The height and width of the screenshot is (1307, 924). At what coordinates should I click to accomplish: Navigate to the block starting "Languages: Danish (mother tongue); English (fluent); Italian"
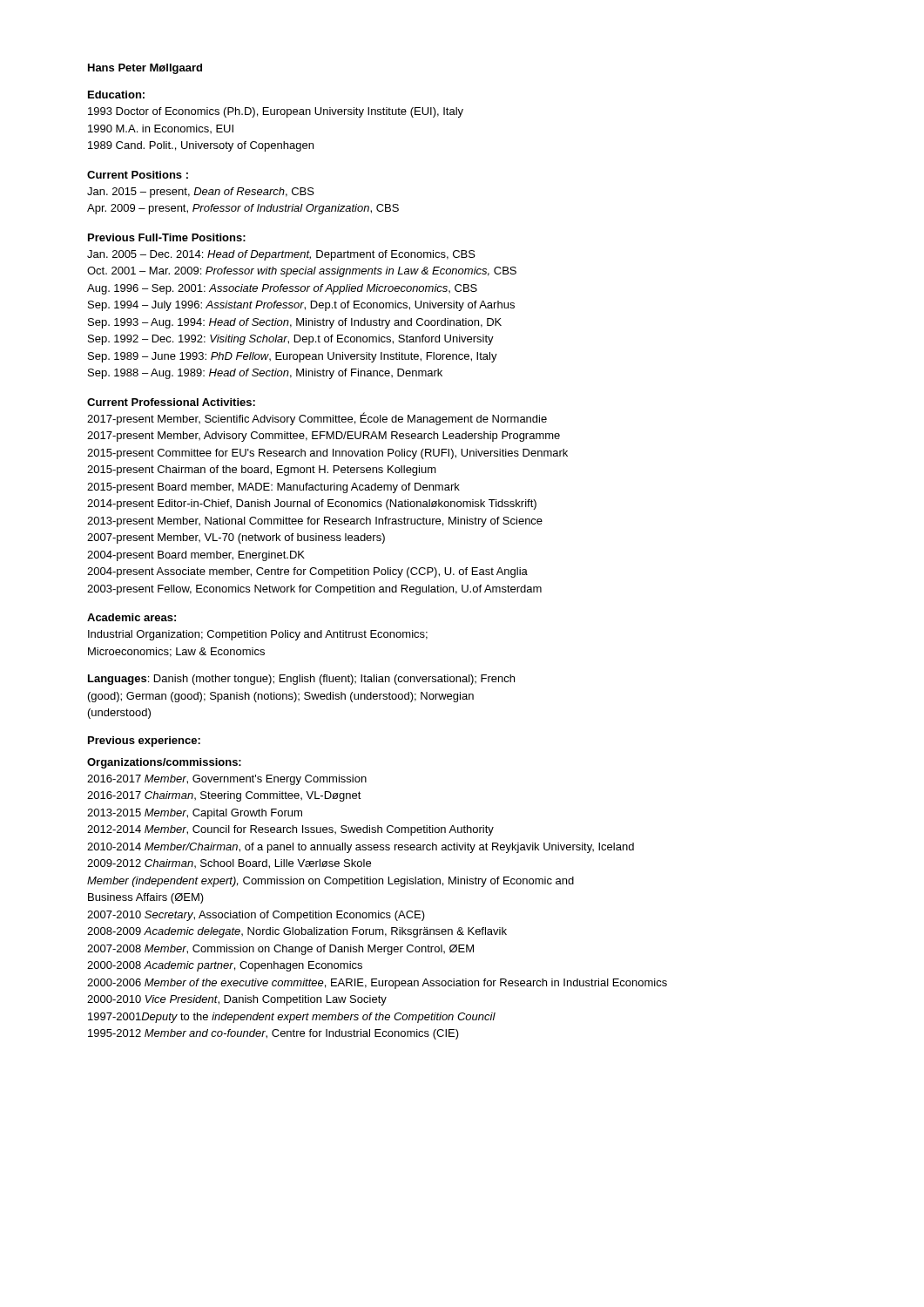301,695
